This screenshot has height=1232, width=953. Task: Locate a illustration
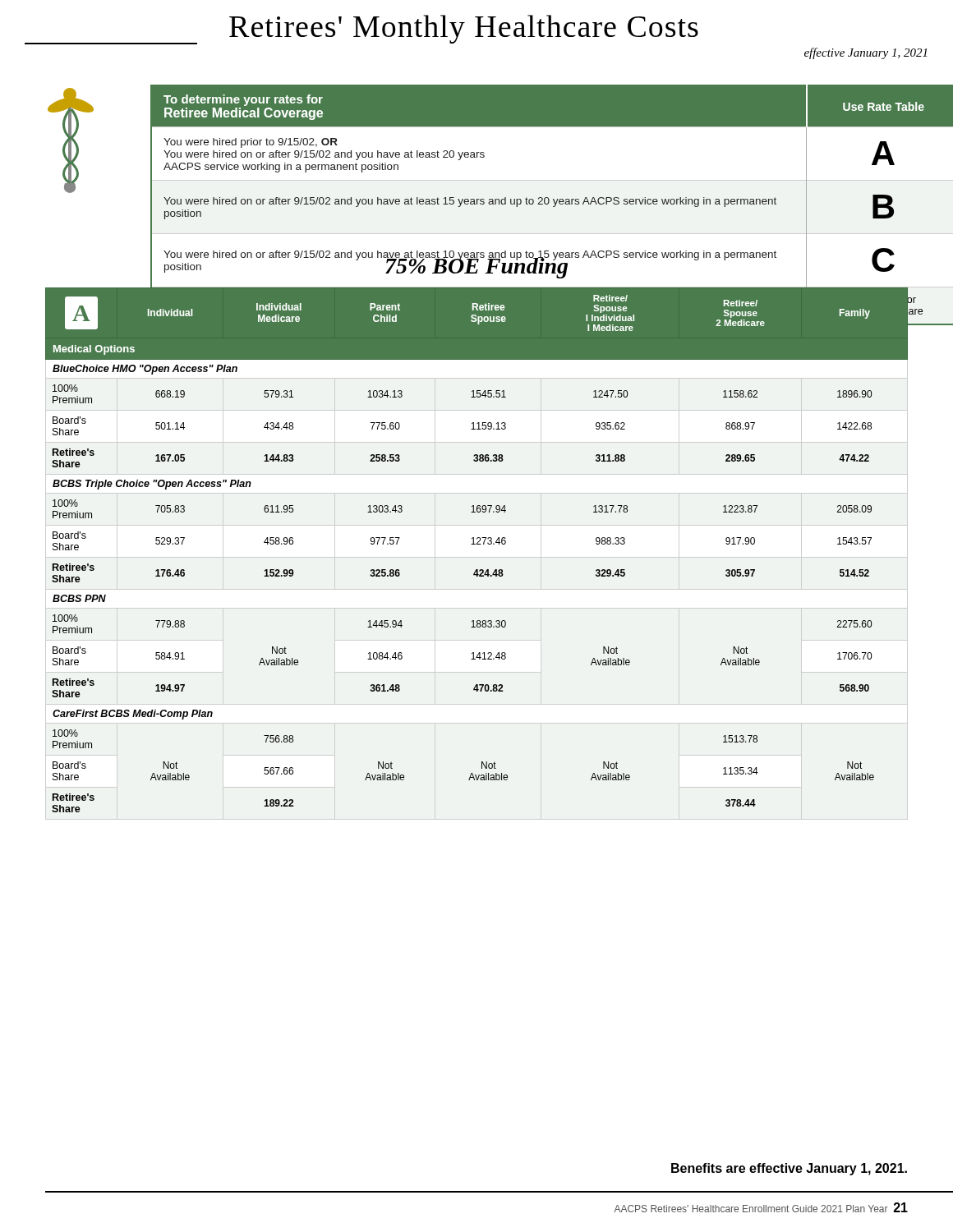71,142
